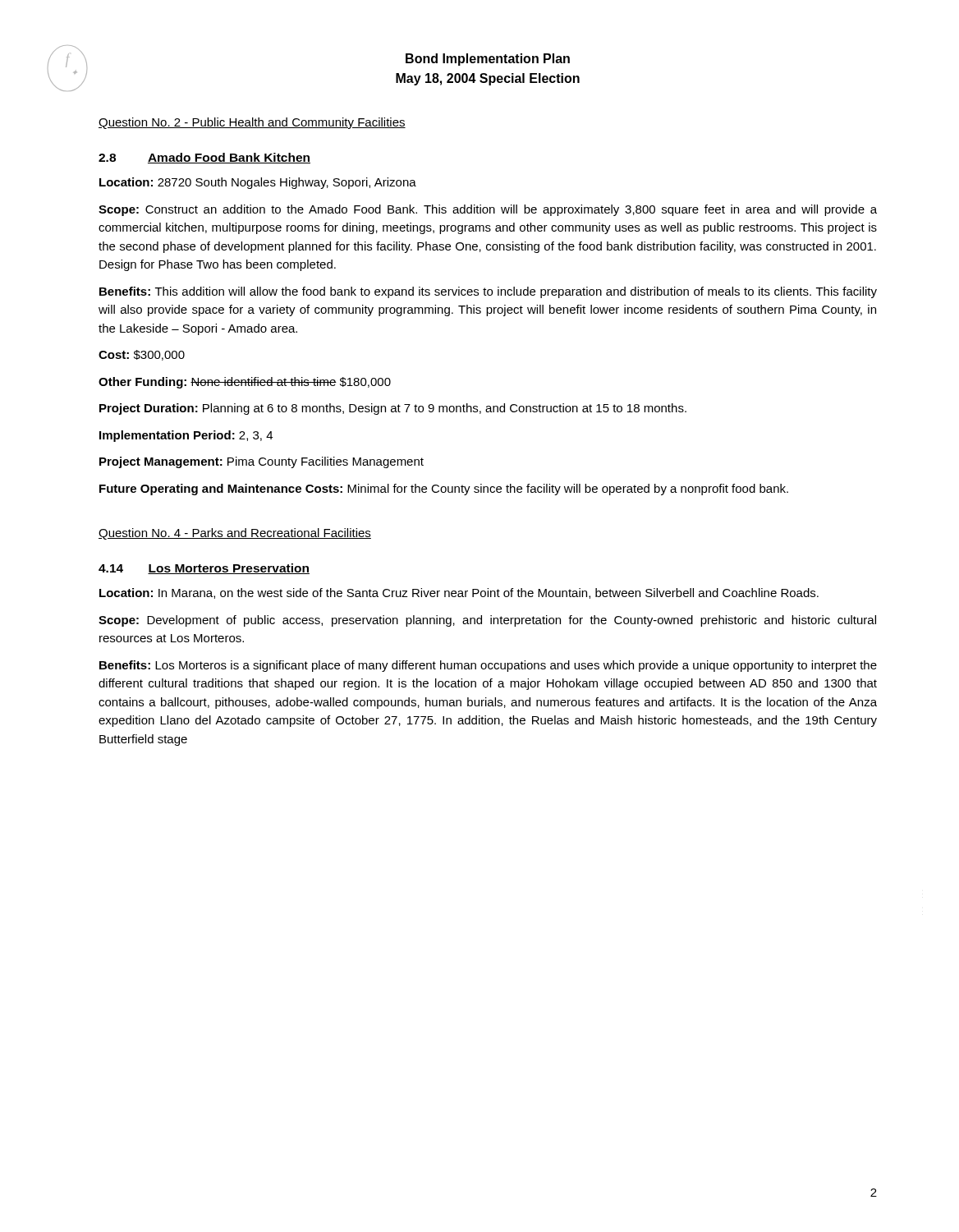Select the text starting "Scope: Development of public access, preservation"
This screenshot has width=959, height=1232.
tap(488, 629)
